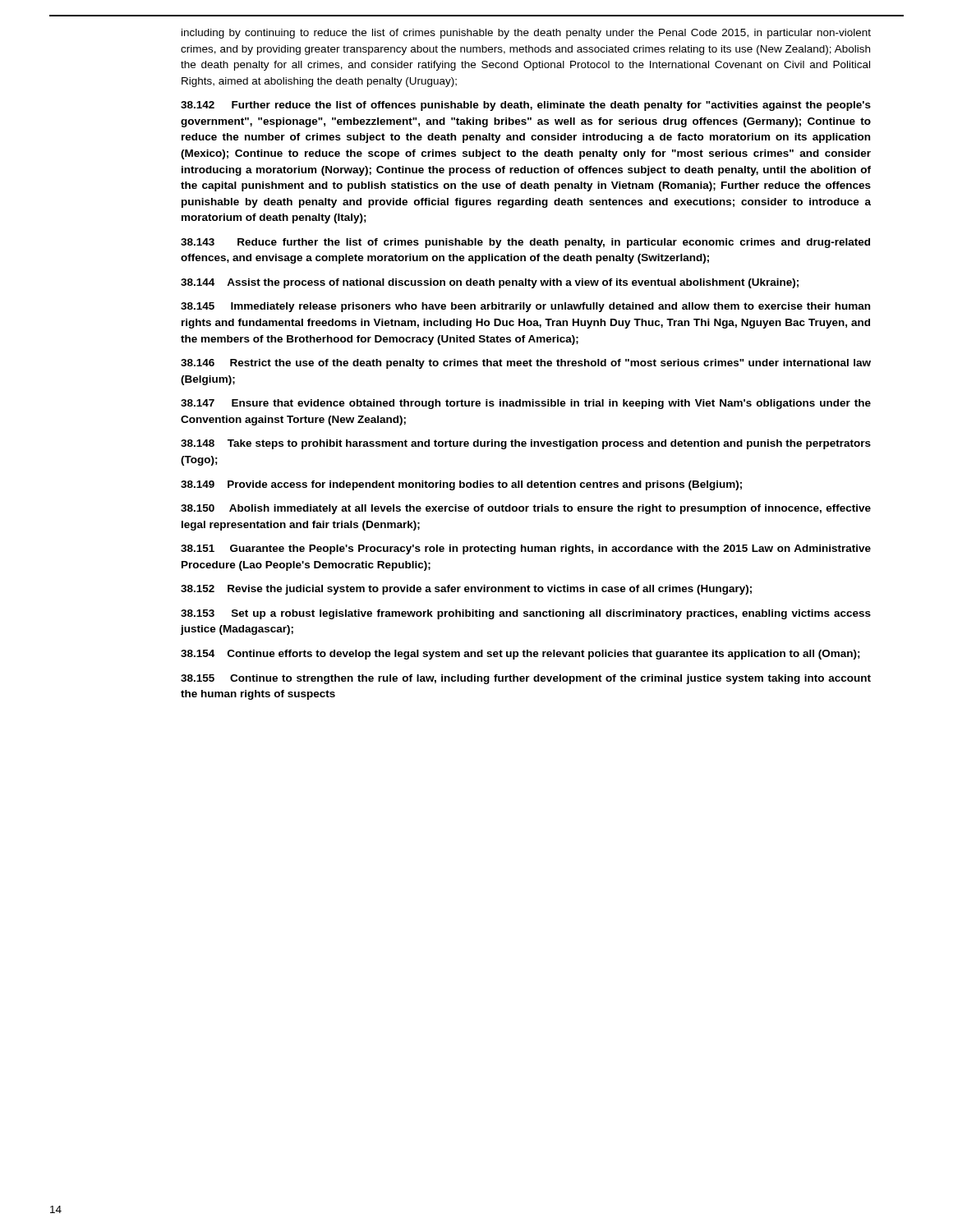Where is the passage that starts "38.145 Immediately release"?
Screen dimensions: 1232x953
pyautogui.click(x=526, y=322)
